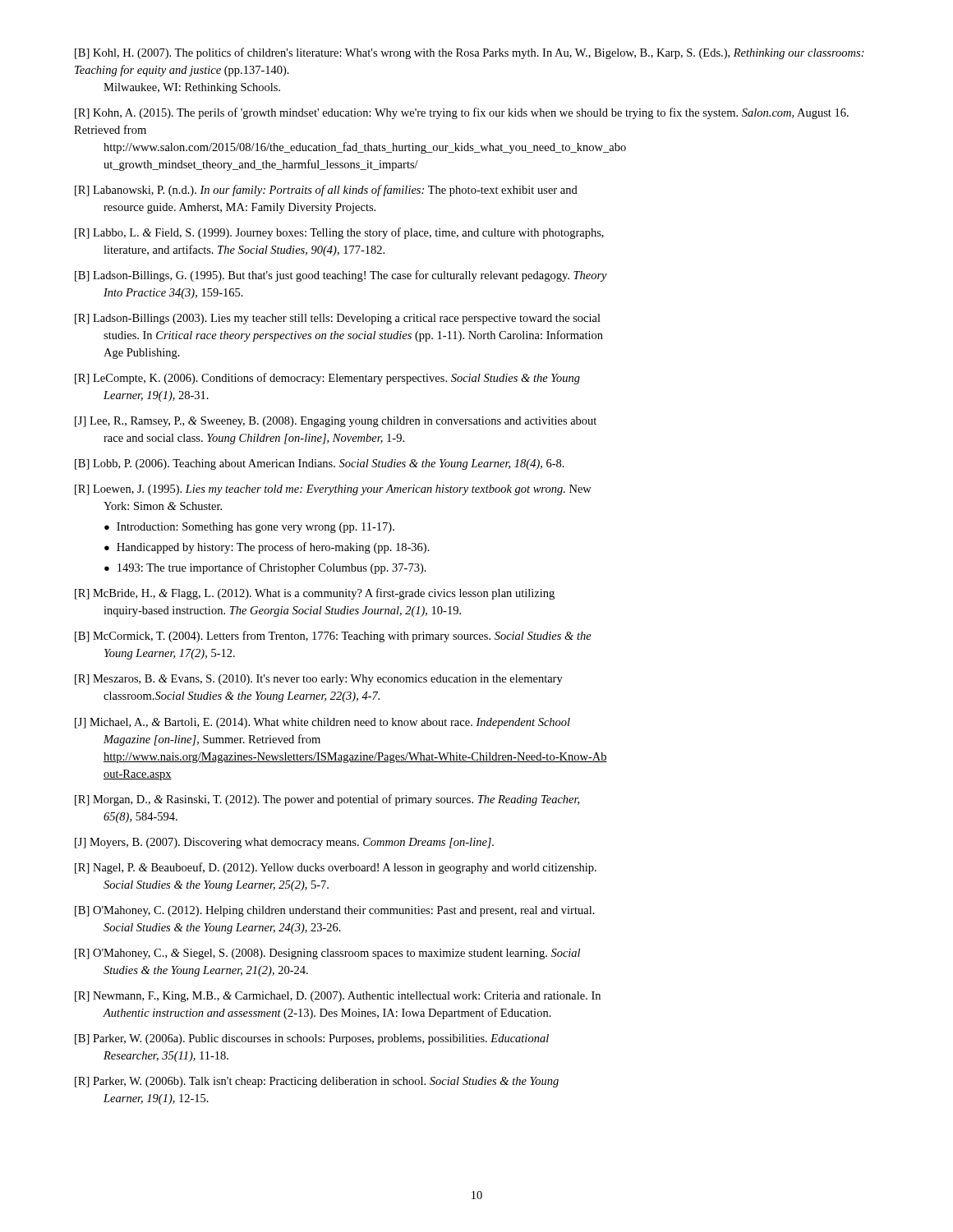Viewport: 953px width, 1232px height.
Task: Select the list item with the text "[R] O'Mahoney, C.,"
Action: [476, 962]
